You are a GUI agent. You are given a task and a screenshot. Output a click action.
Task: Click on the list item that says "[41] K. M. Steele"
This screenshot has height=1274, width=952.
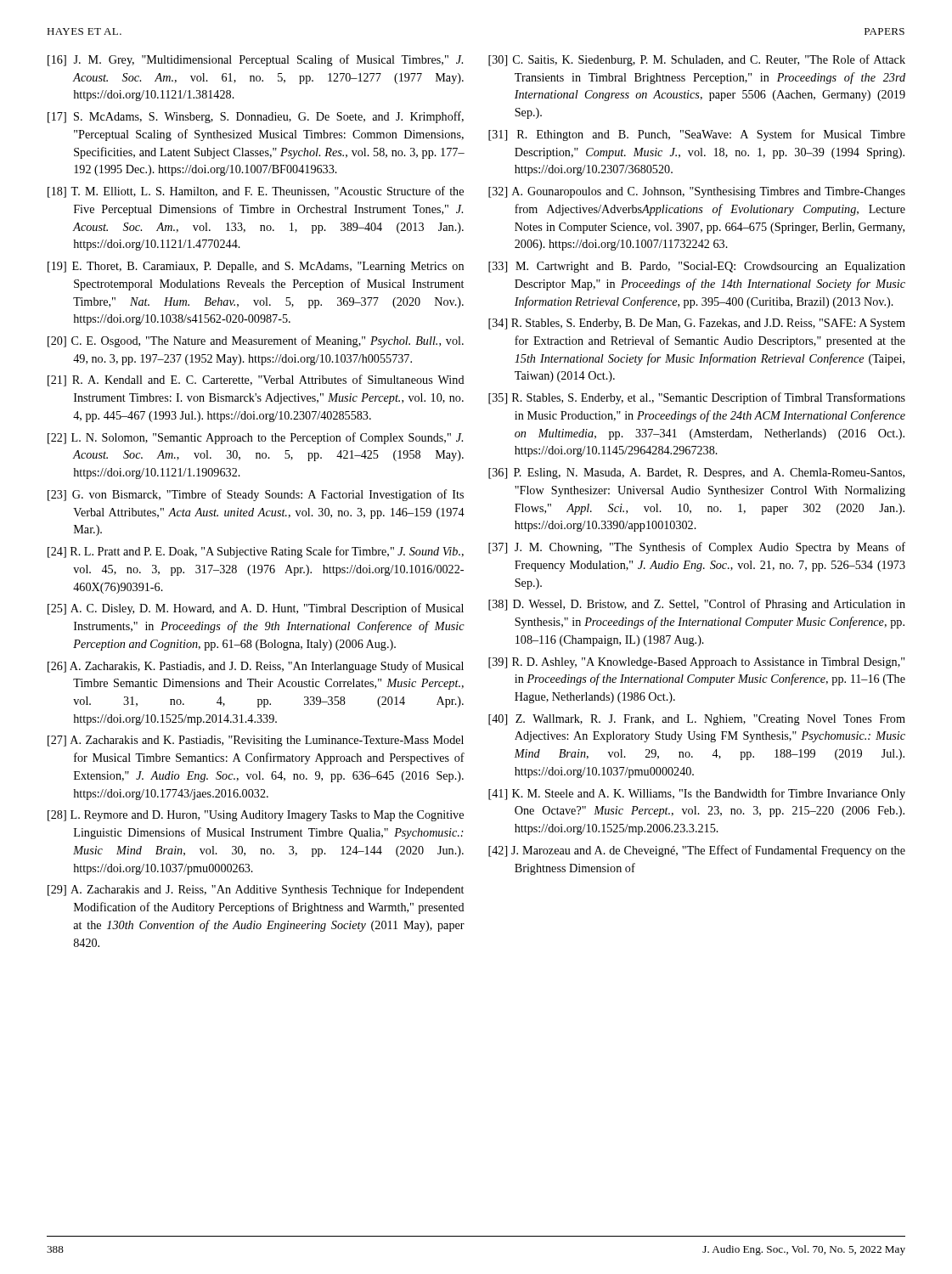point(697,811)
